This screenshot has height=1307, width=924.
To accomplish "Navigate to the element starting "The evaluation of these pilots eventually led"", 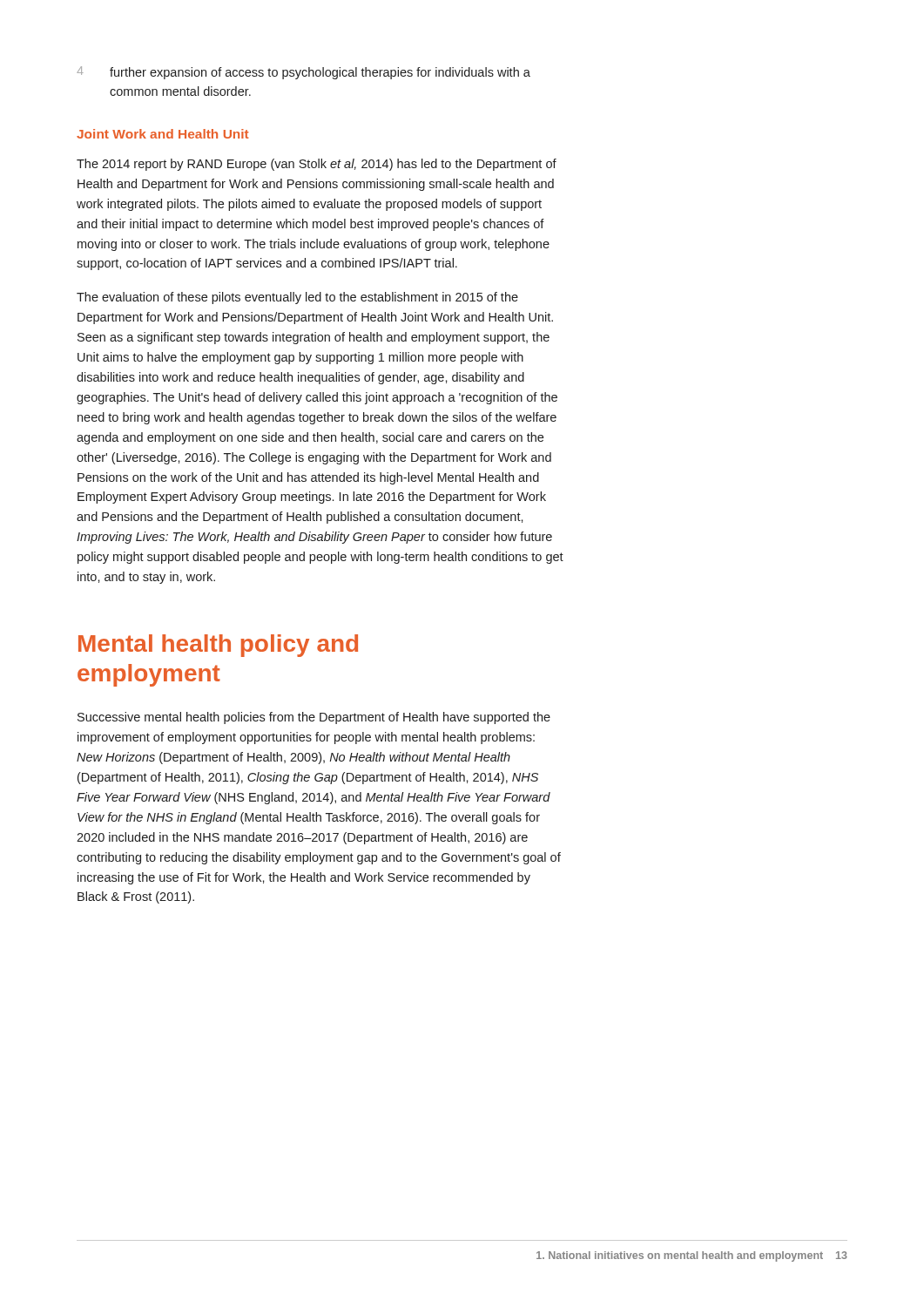I will click(x=320, y=437).
